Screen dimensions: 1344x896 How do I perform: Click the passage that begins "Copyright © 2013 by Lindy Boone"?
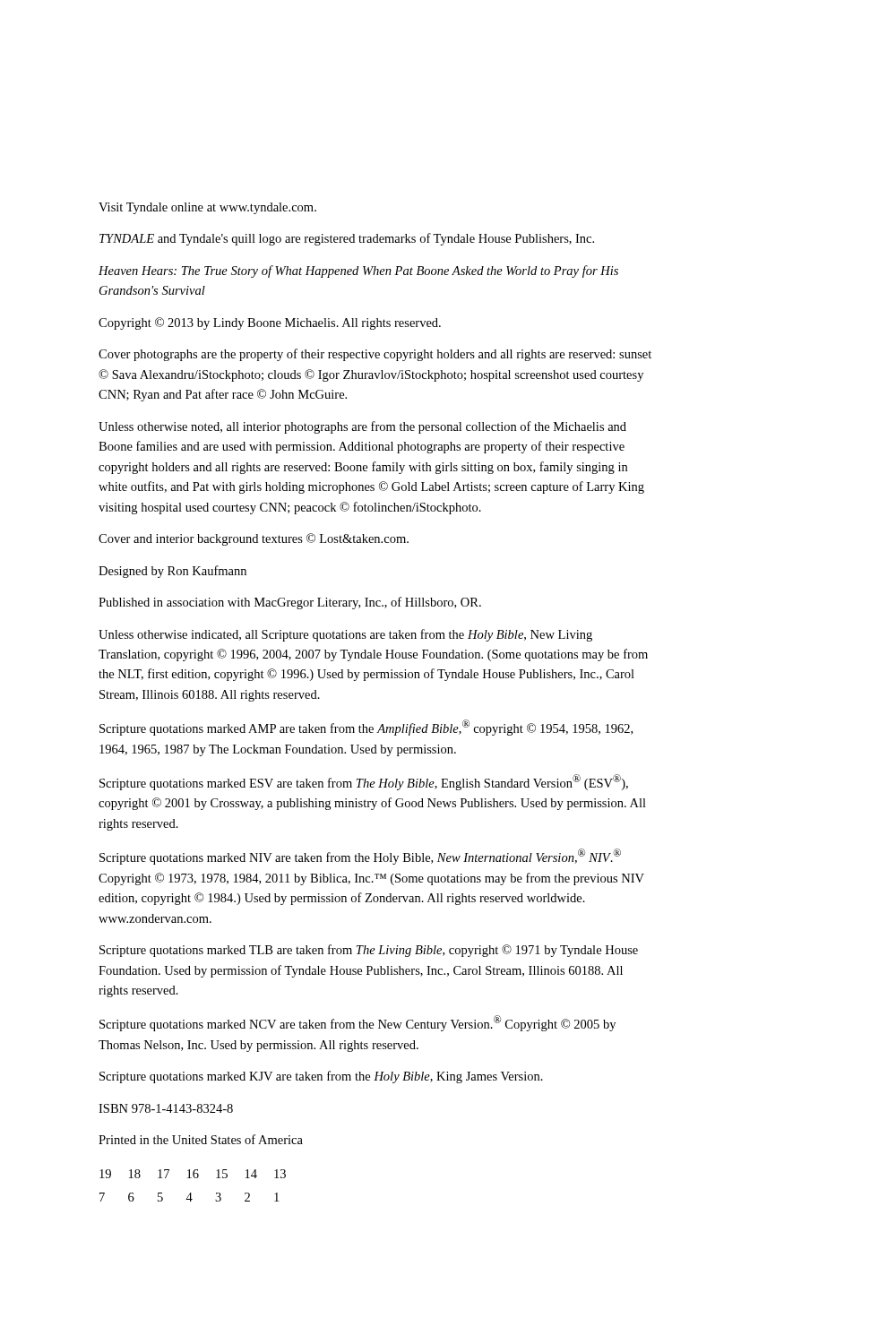270,322
